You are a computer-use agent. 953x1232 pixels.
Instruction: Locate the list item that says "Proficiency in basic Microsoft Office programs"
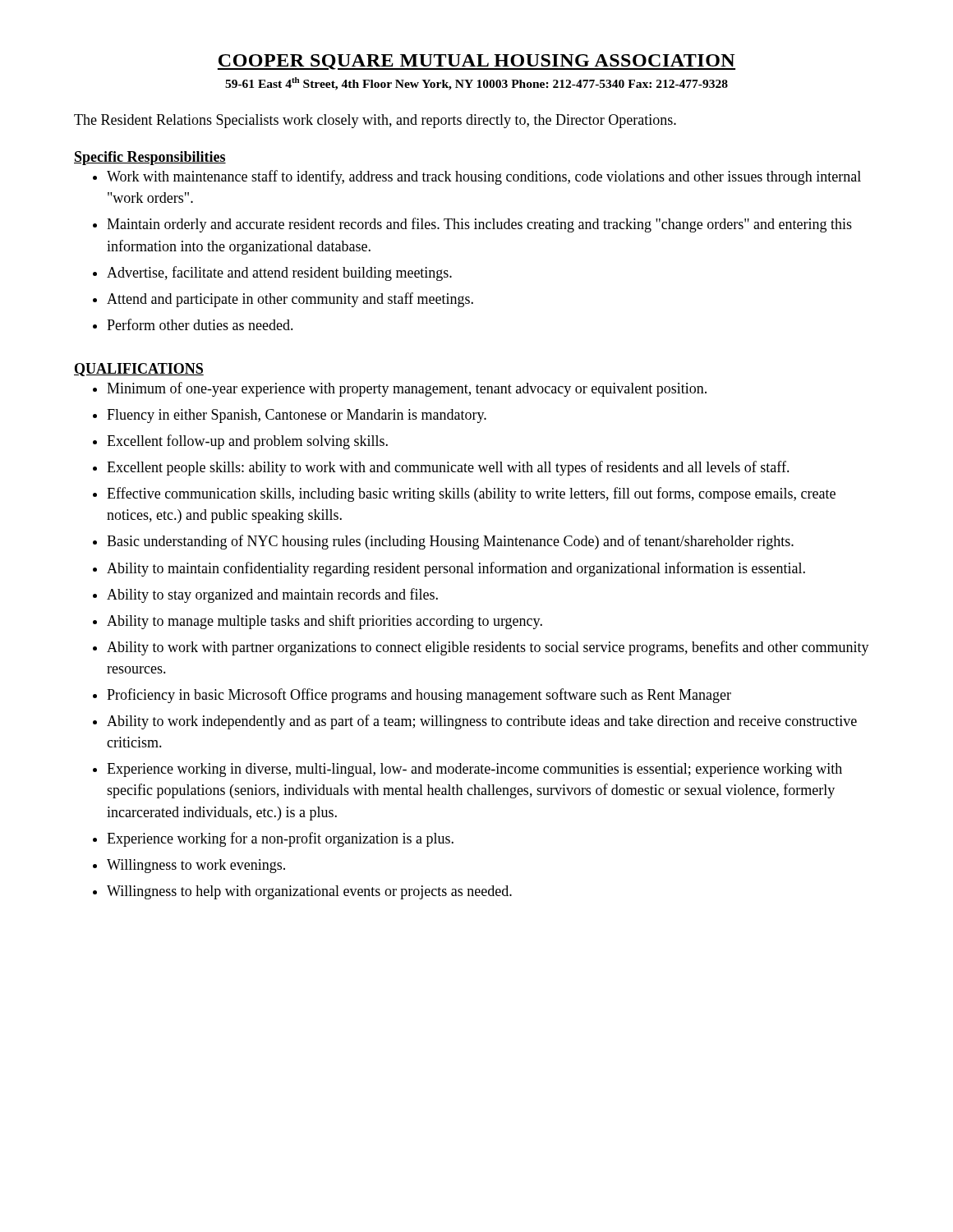(x=419, y=695)
